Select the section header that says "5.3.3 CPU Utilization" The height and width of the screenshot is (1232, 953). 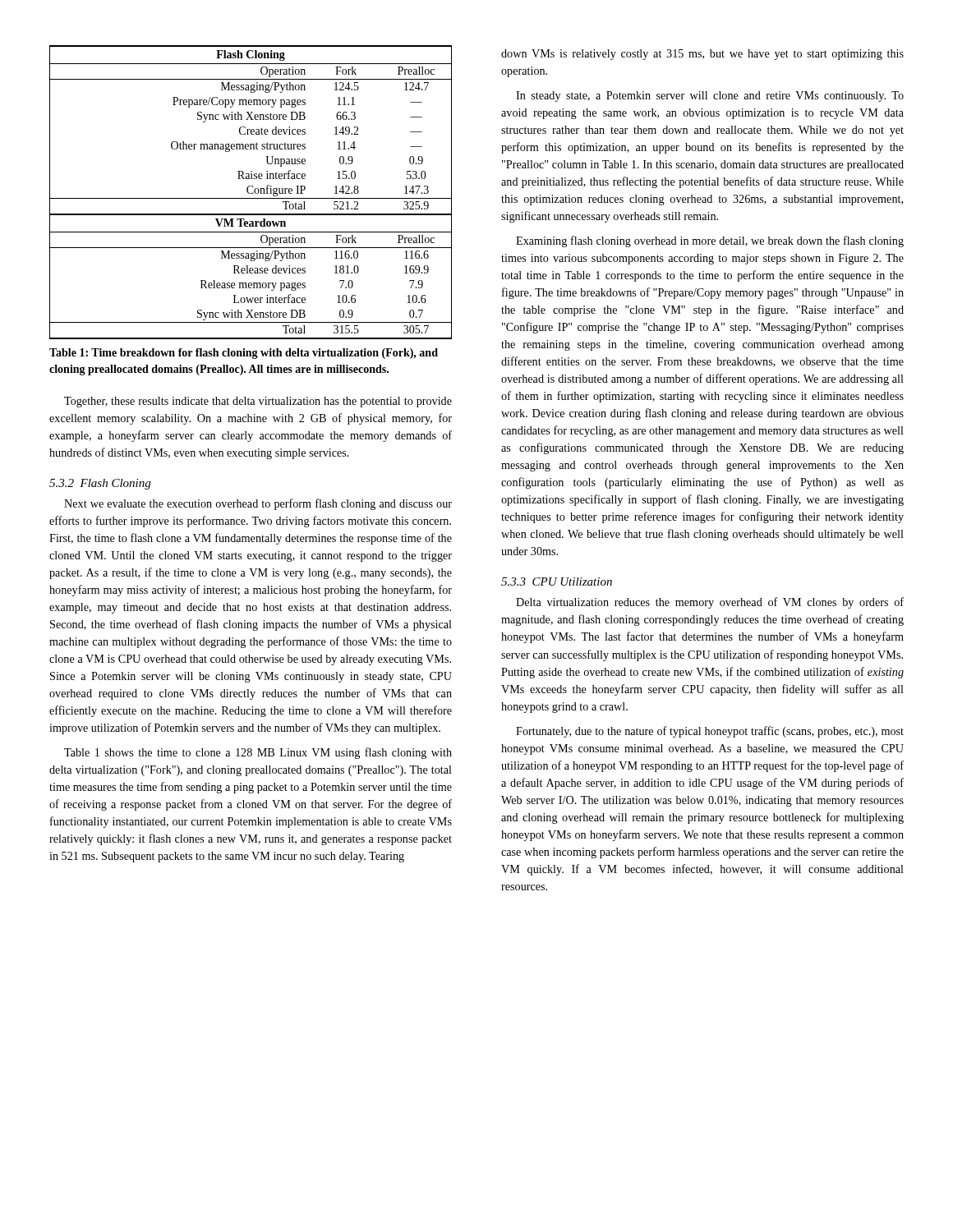557,582
